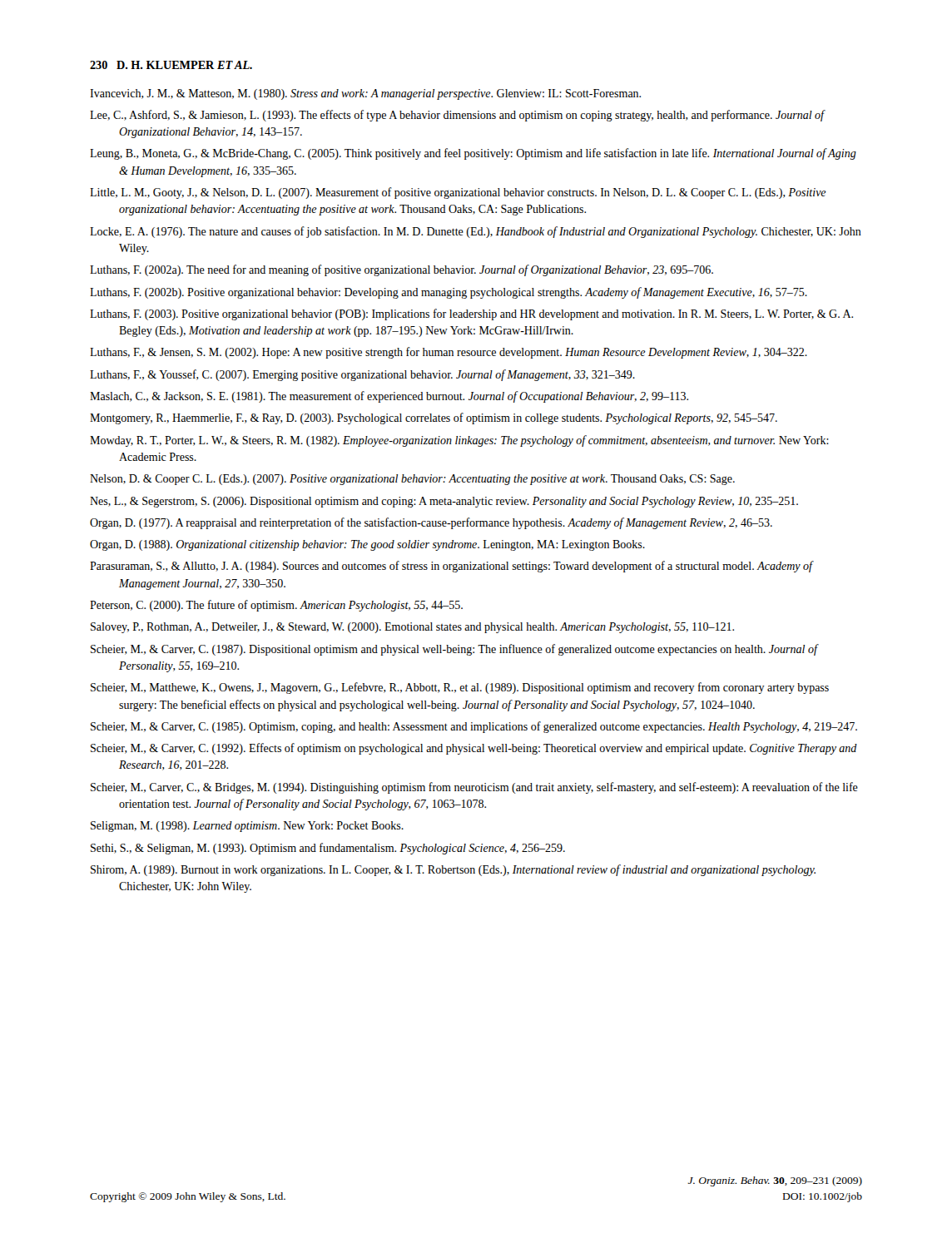Locate the list item that reads "Nes, L., &"
The image size is (952, 1248).
click(x=444, y=501)
